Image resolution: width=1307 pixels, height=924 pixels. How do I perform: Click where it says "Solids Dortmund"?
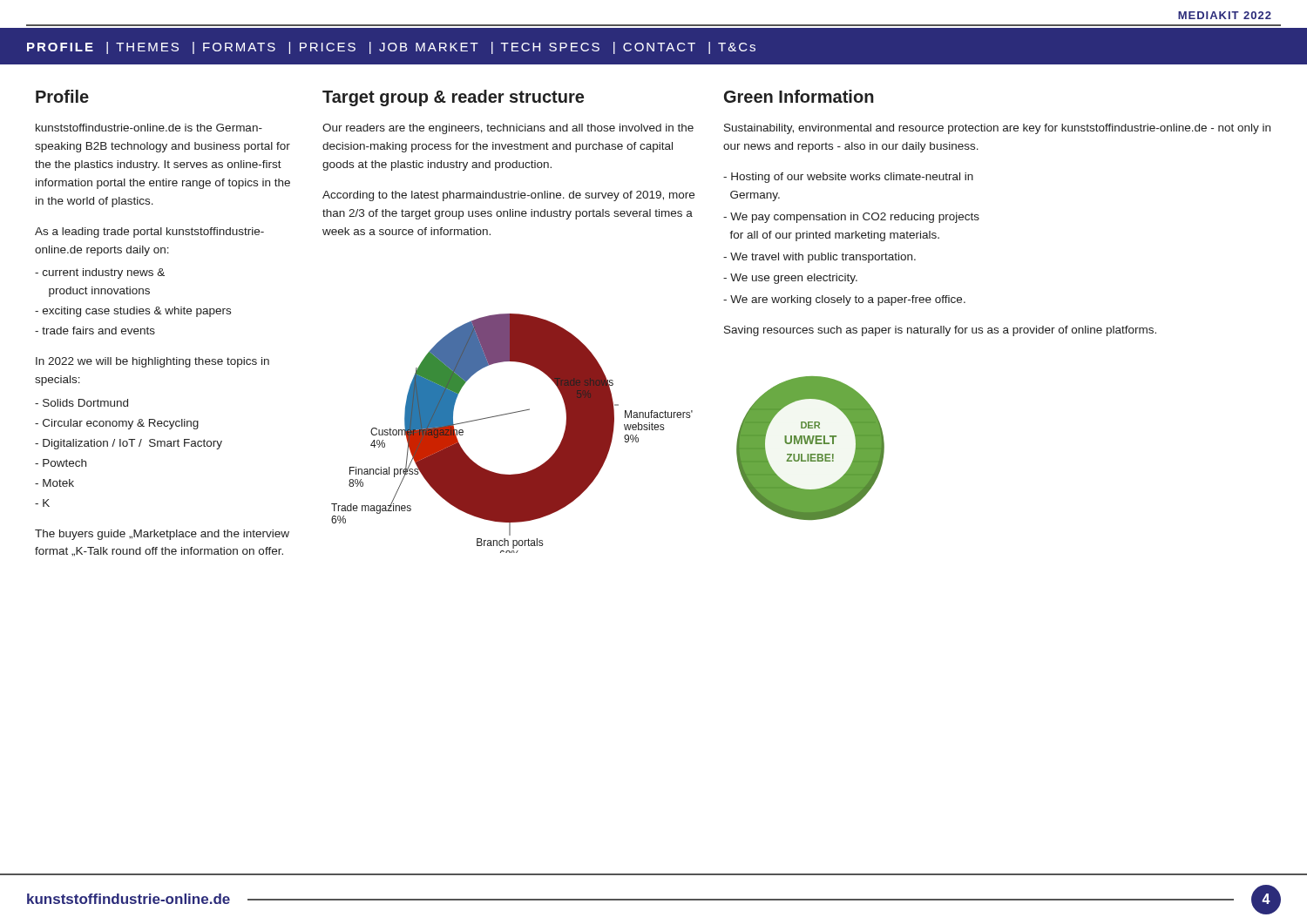82,403
